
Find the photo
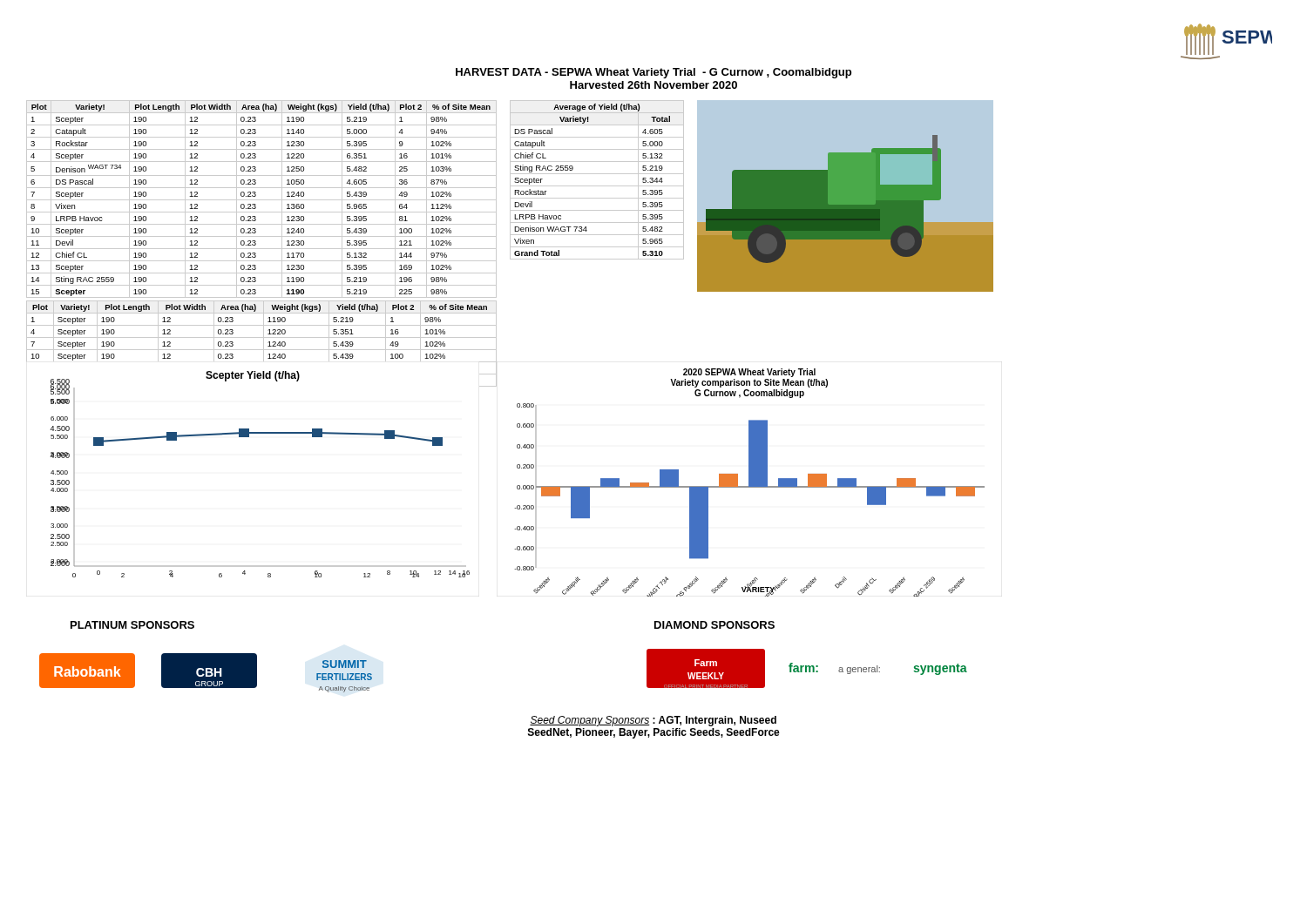(845, 196)
